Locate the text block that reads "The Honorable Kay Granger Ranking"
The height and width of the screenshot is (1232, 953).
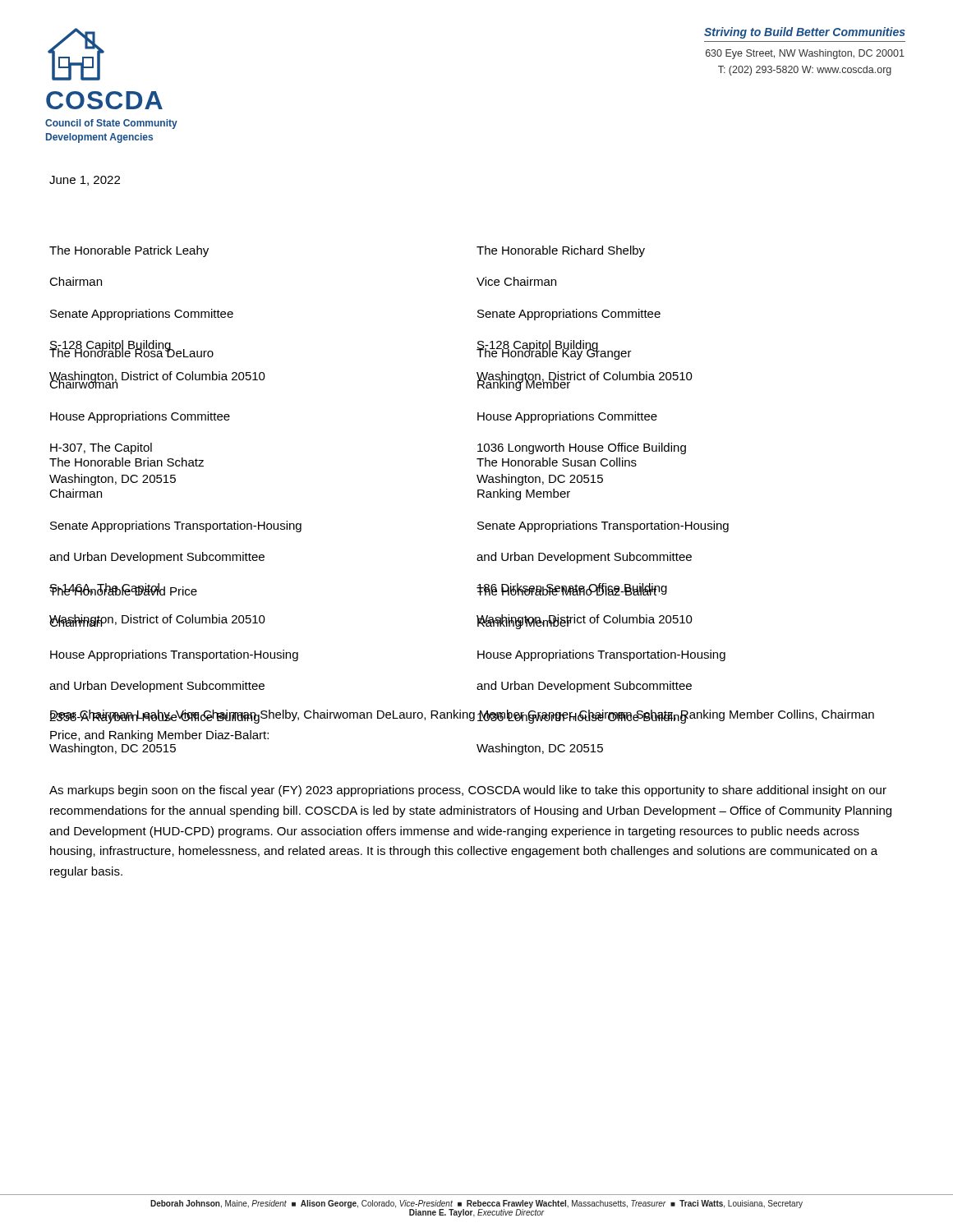point(554,352)
